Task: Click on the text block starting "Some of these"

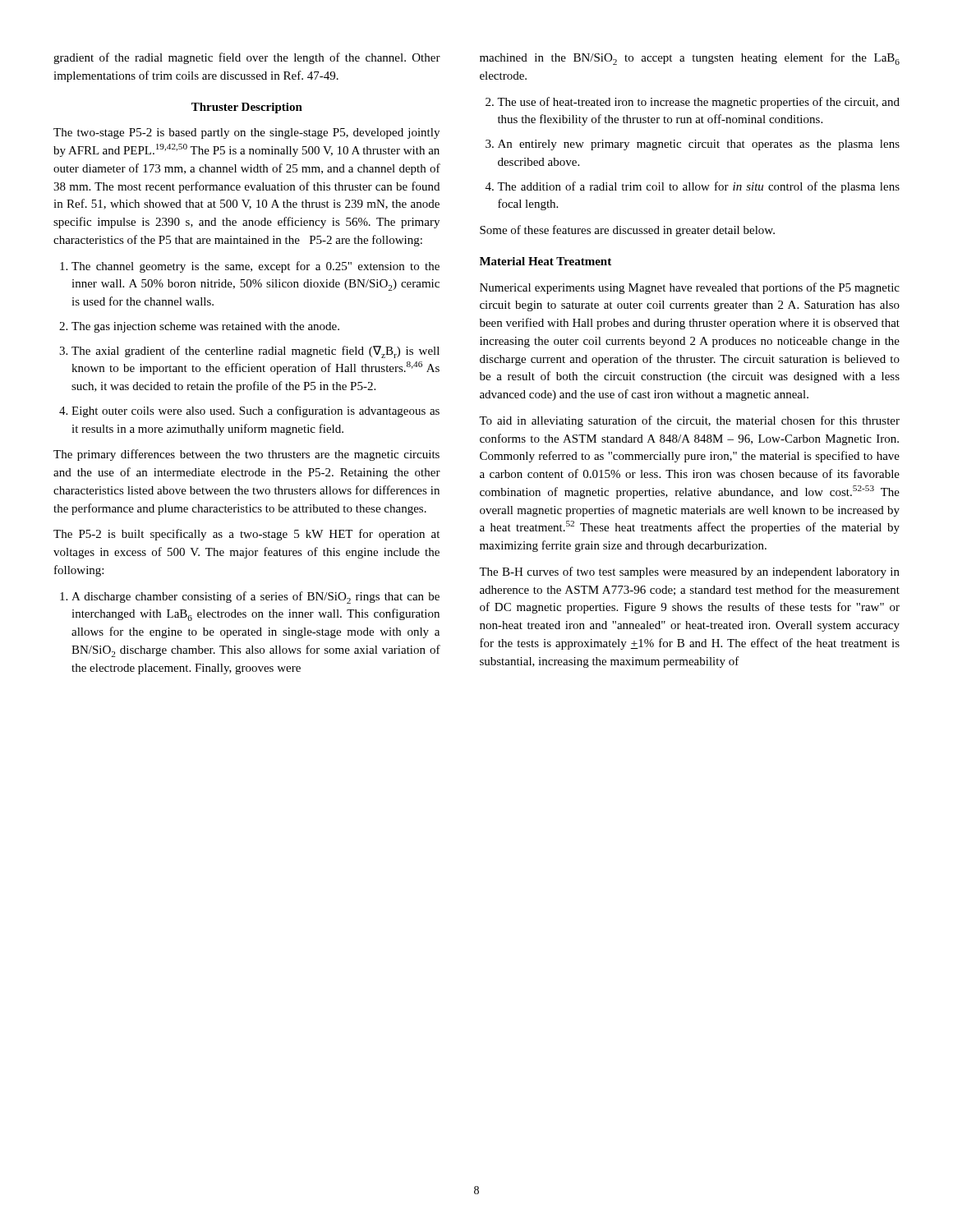Action: point(689,231)
